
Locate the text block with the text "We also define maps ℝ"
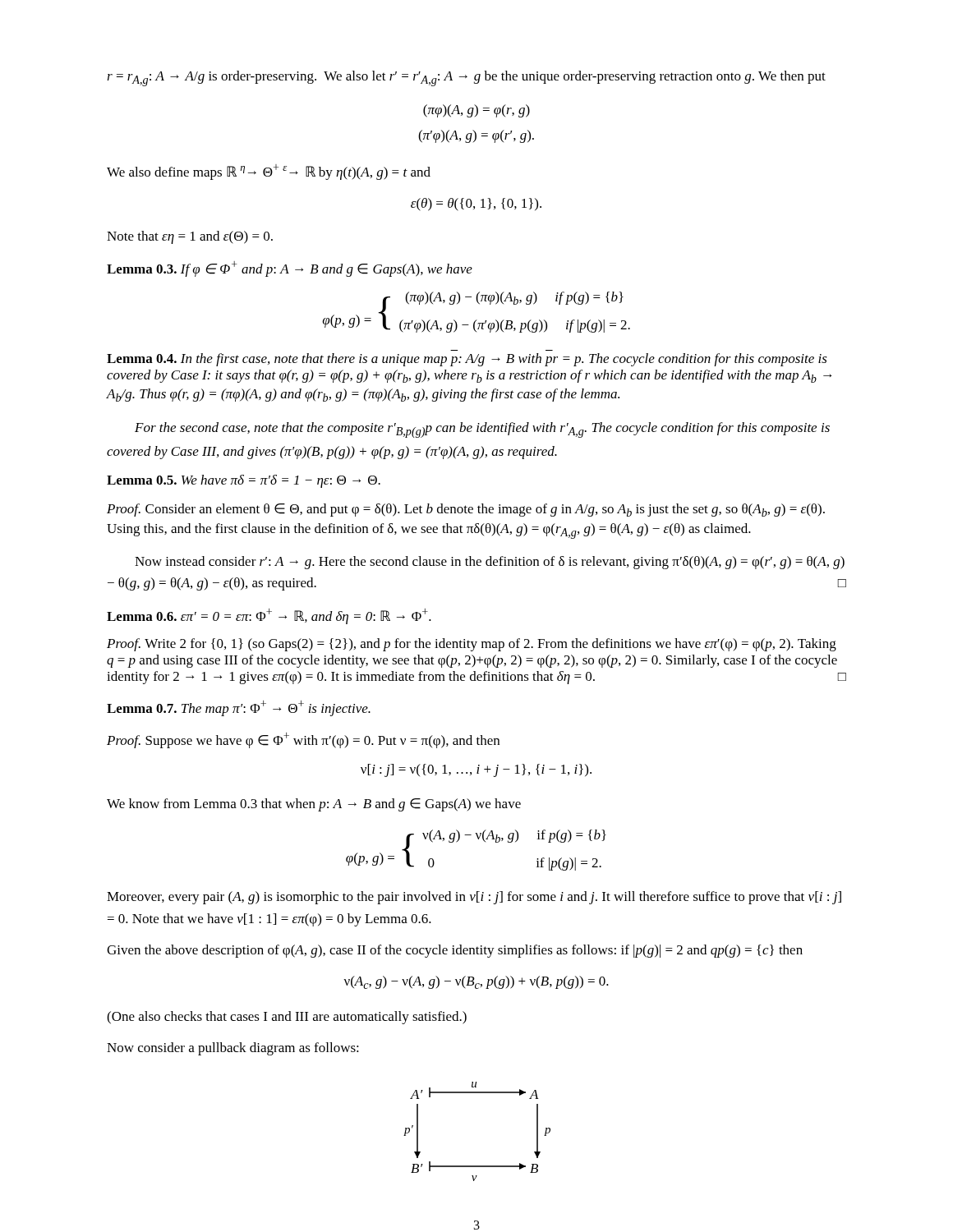tap(269, 172)
